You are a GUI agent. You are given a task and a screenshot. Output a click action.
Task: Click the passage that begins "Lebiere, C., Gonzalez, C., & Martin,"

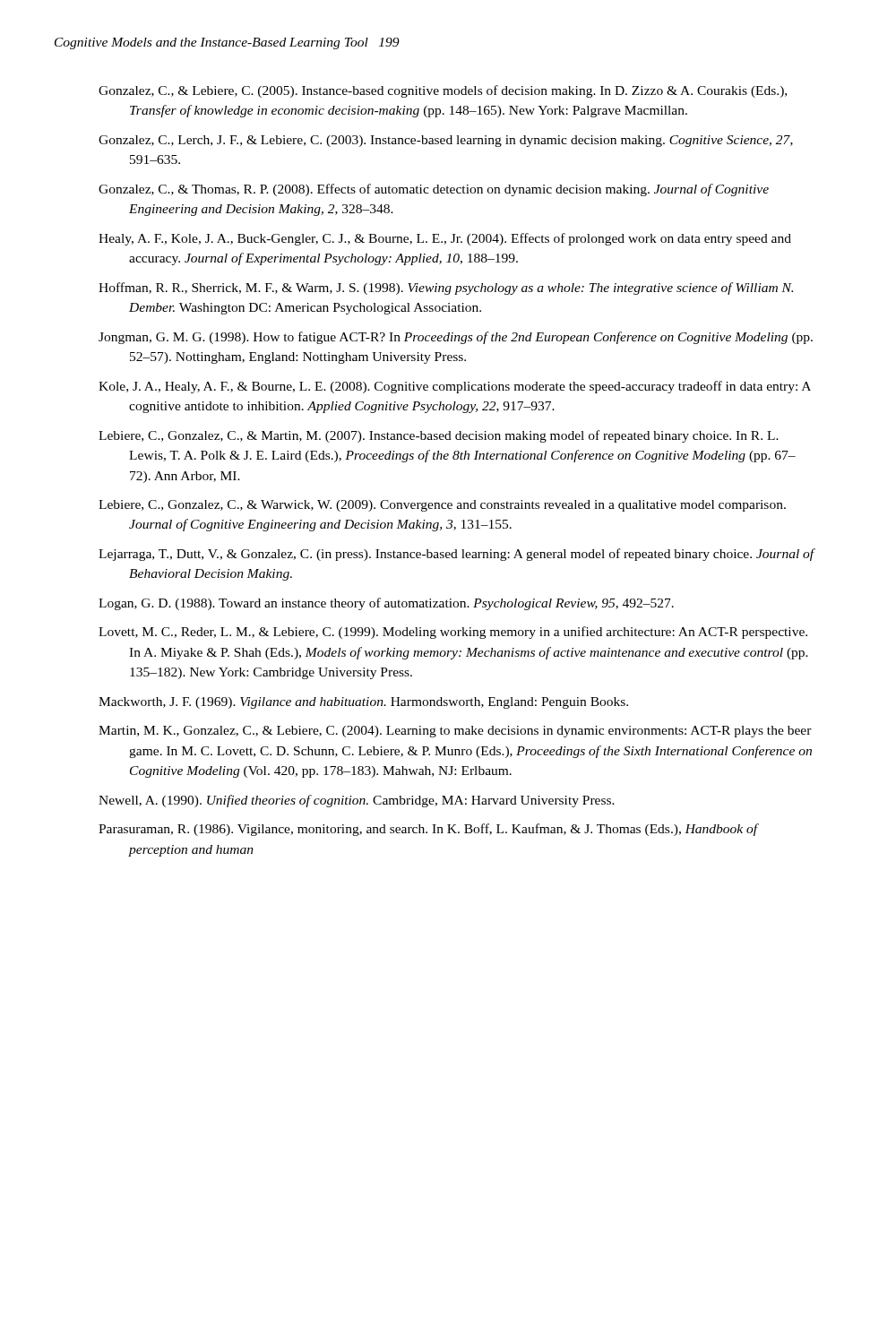(447, 455)
